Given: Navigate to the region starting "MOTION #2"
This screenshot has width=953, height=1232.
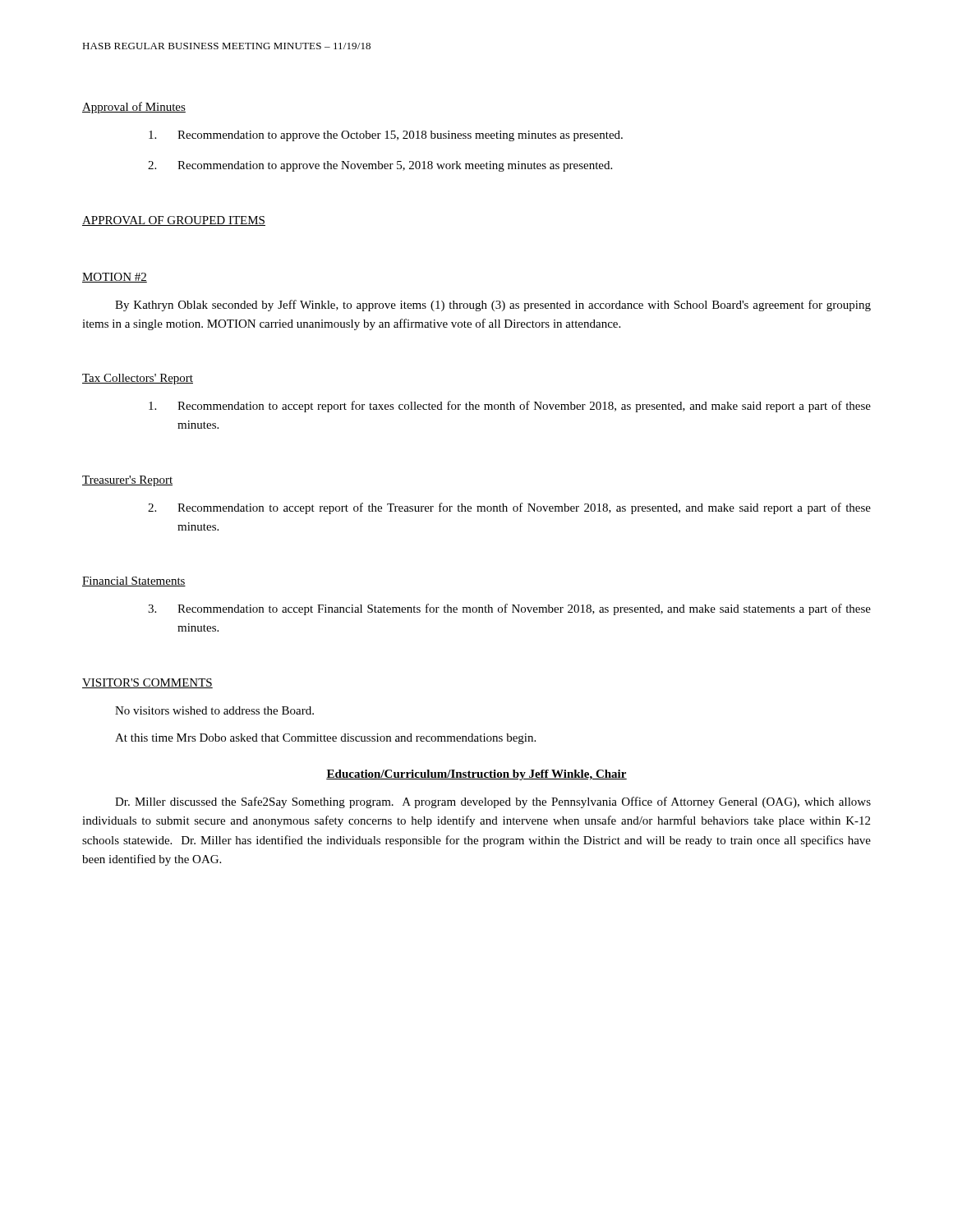Looking at the screenshot, I should click(x=115, y=276).
